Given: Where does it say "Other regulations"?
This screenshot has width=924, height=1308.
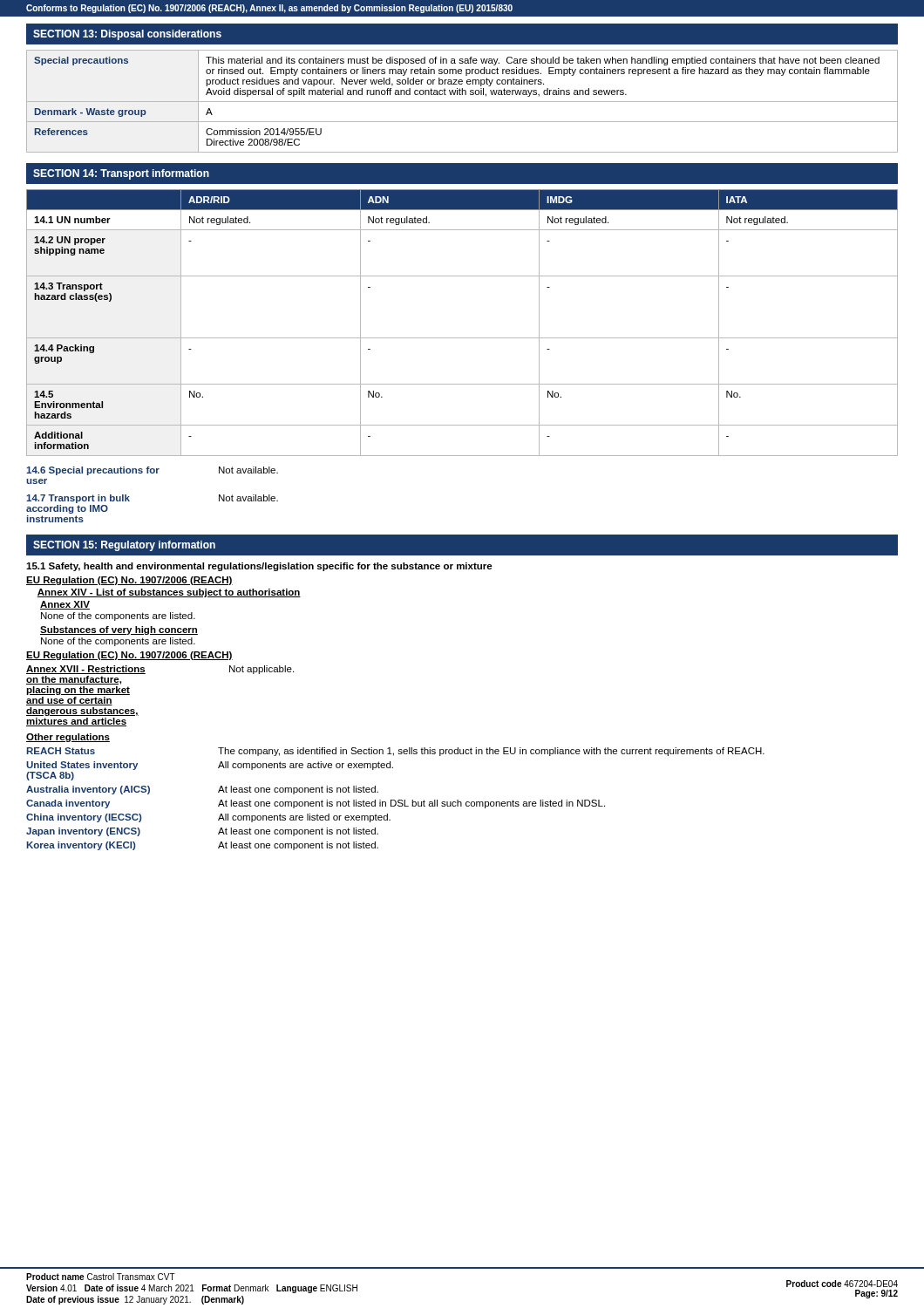Looking at the screenshot, I should (x=68, y=737).
